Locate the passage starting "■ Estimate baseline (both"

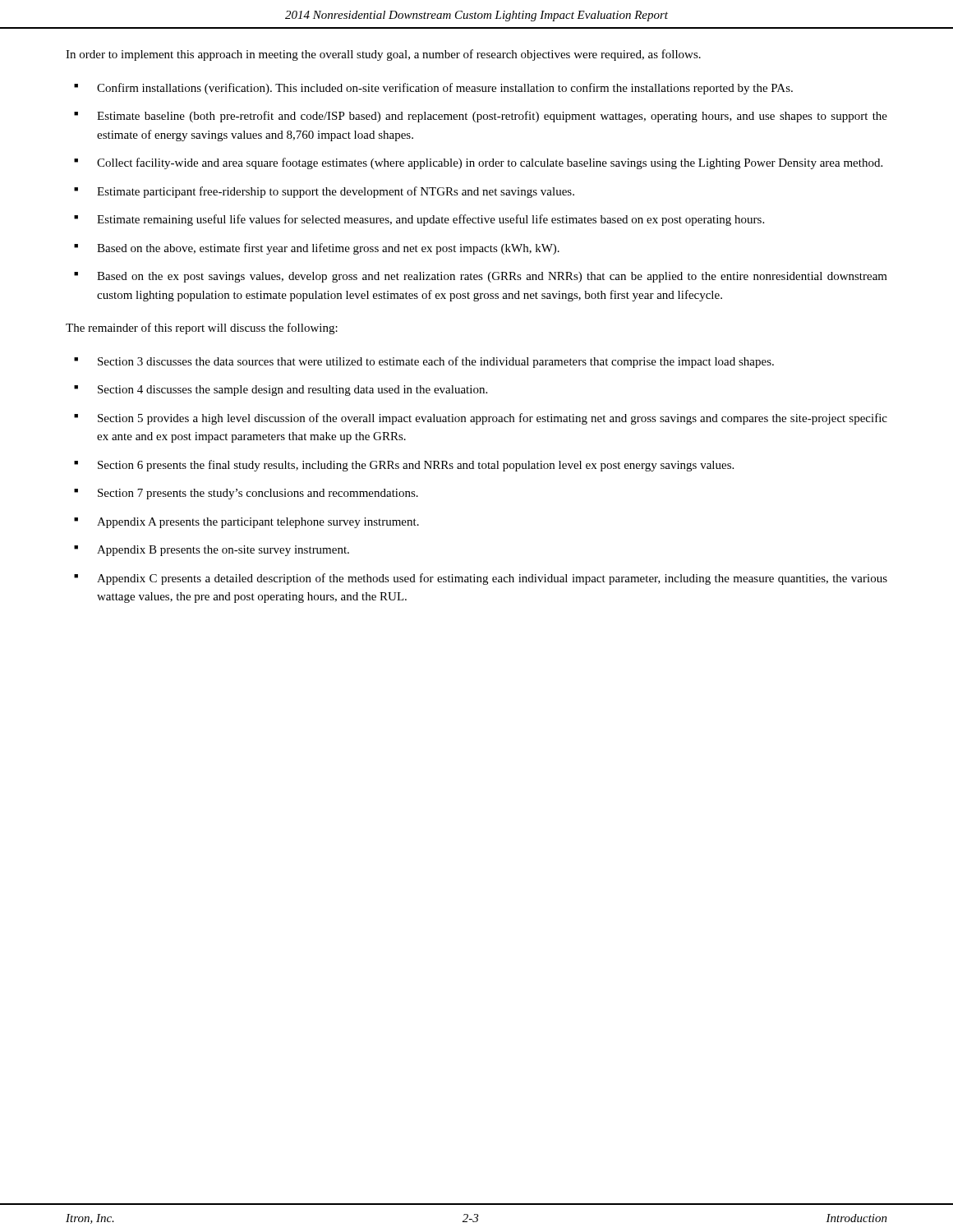pos(476,125)
